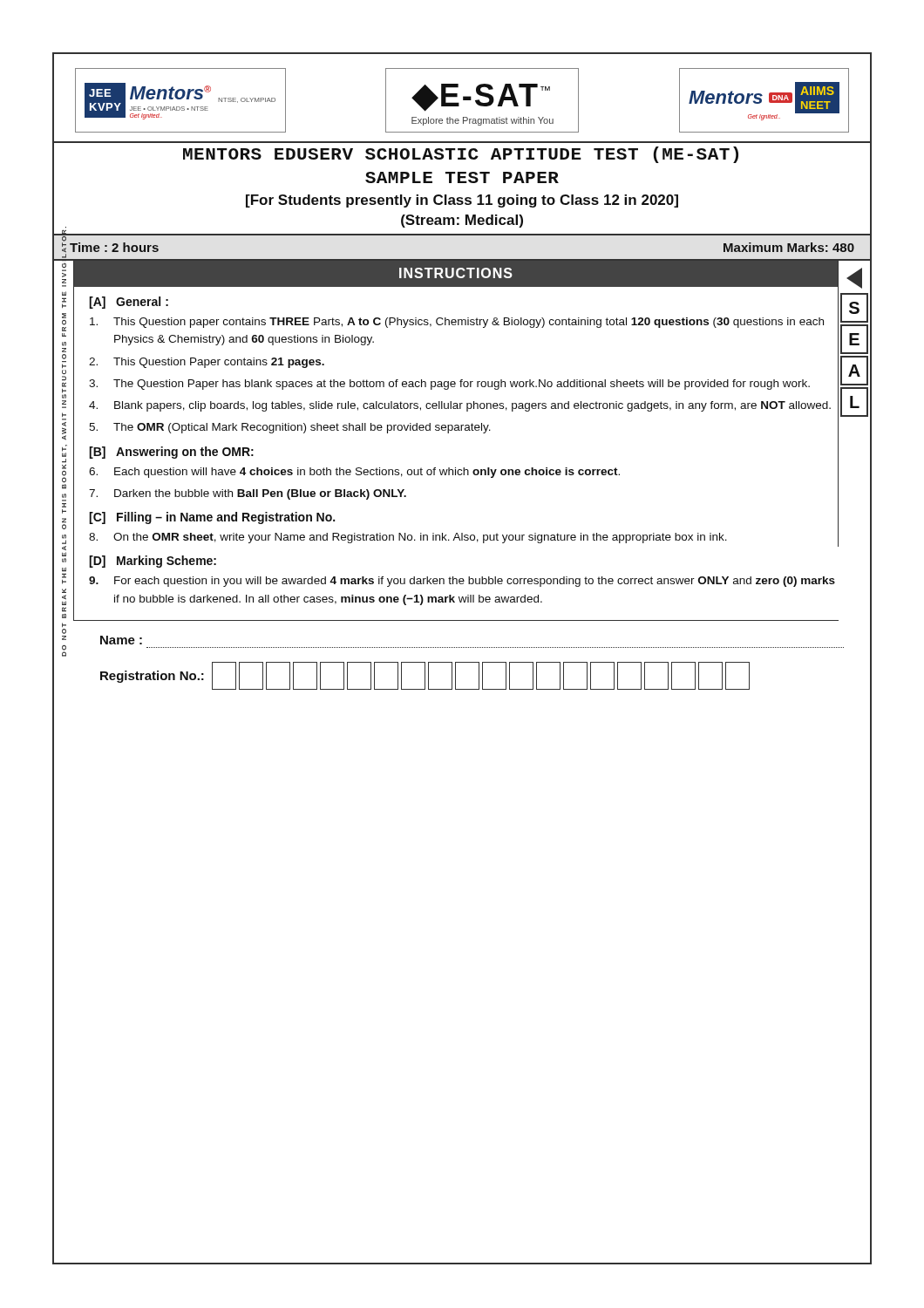Screen dimensions: 1308x924
Task: Find the text block starting "9. For each"
Action: [464, 590]
